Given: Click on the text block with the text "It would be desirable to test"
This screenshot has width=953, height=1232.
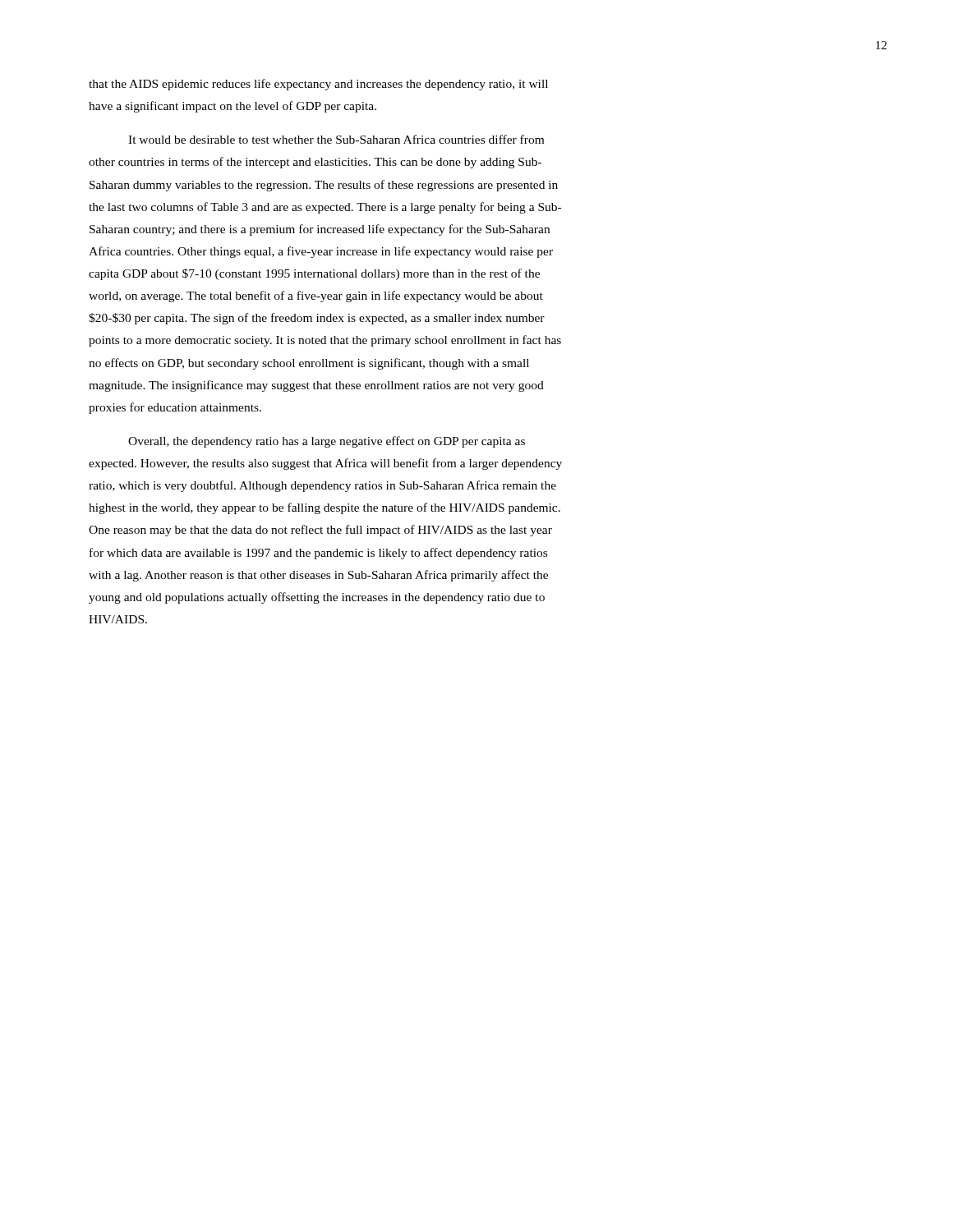Looking at the screenshot, I should tap(476, 273).
